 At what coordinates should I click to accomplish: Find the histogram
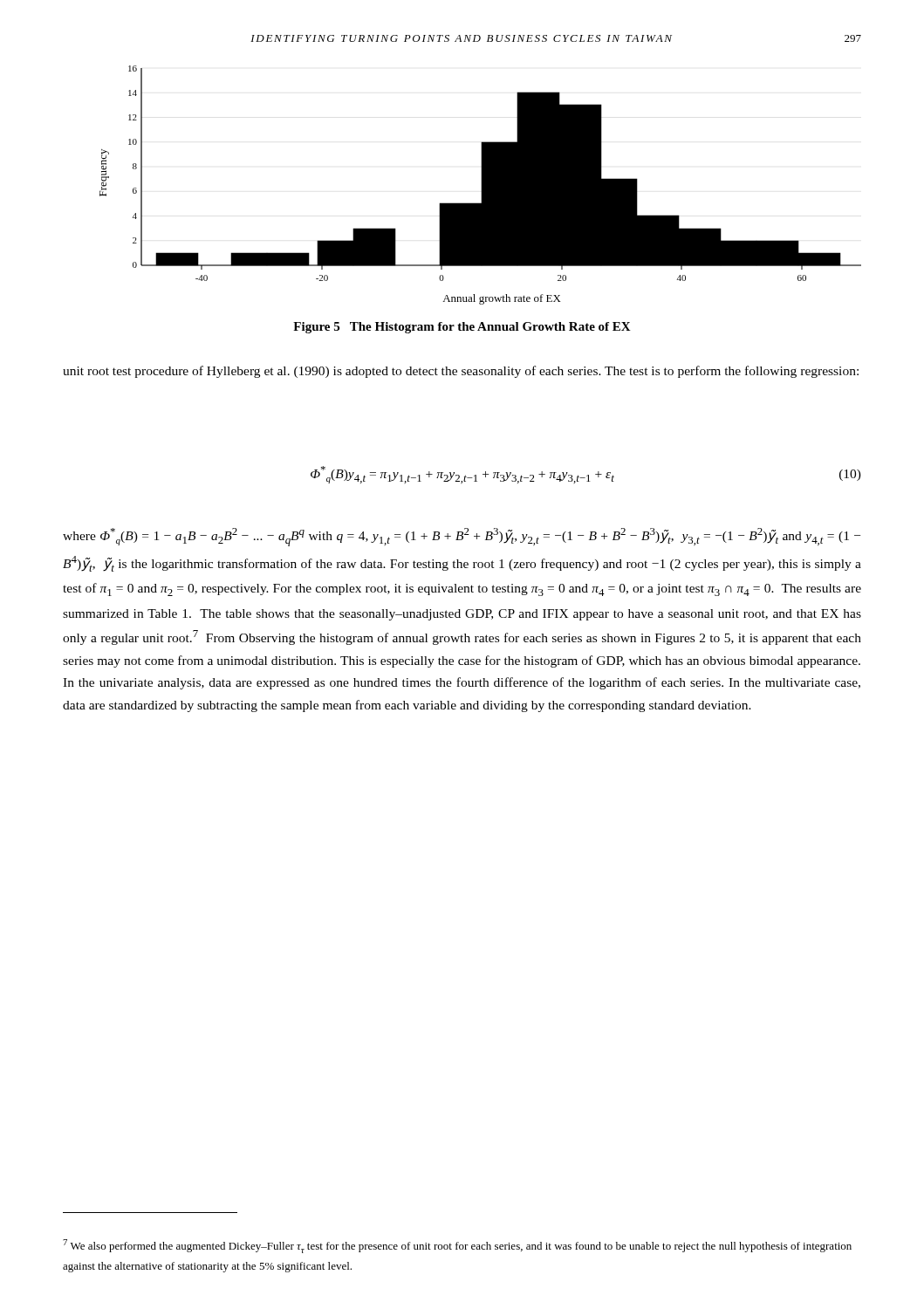(483, 185)
